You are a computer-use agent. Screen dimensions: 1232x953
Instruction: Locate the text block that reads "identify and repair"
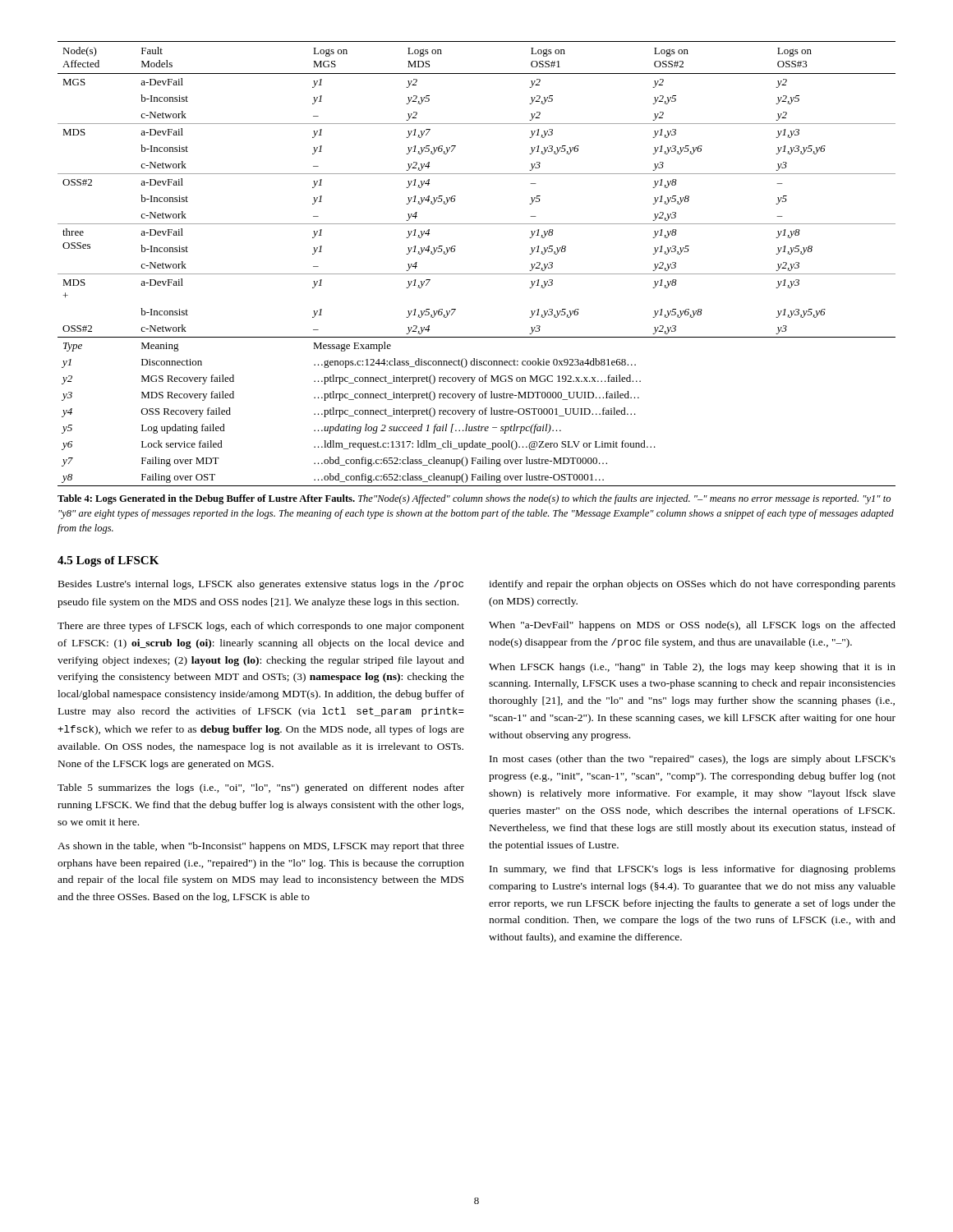click(692, 592)
